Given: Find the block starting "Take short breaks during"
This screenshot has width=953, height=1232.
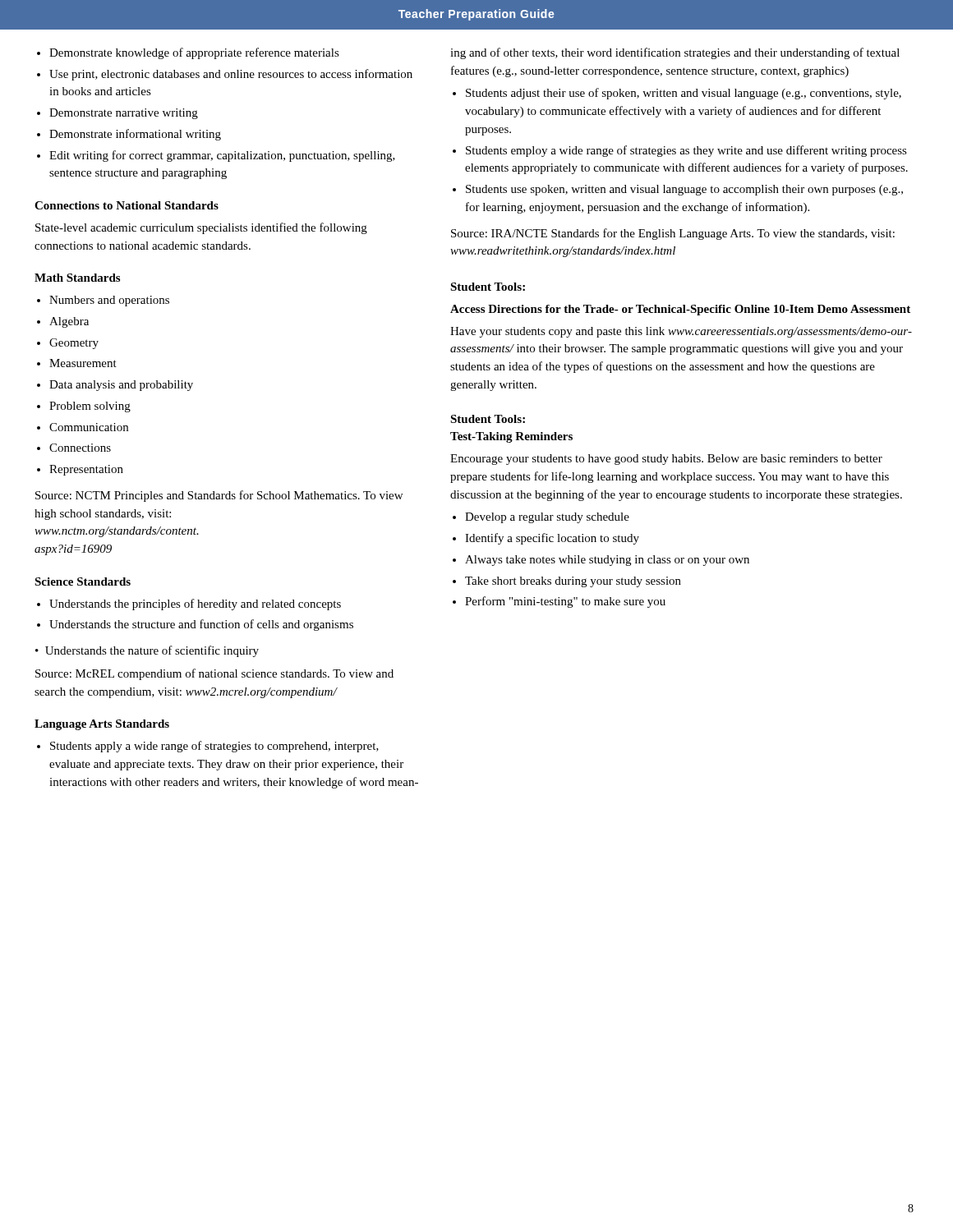Looking at the screenshot, I should pyautogui.click(x=573, y=582).
